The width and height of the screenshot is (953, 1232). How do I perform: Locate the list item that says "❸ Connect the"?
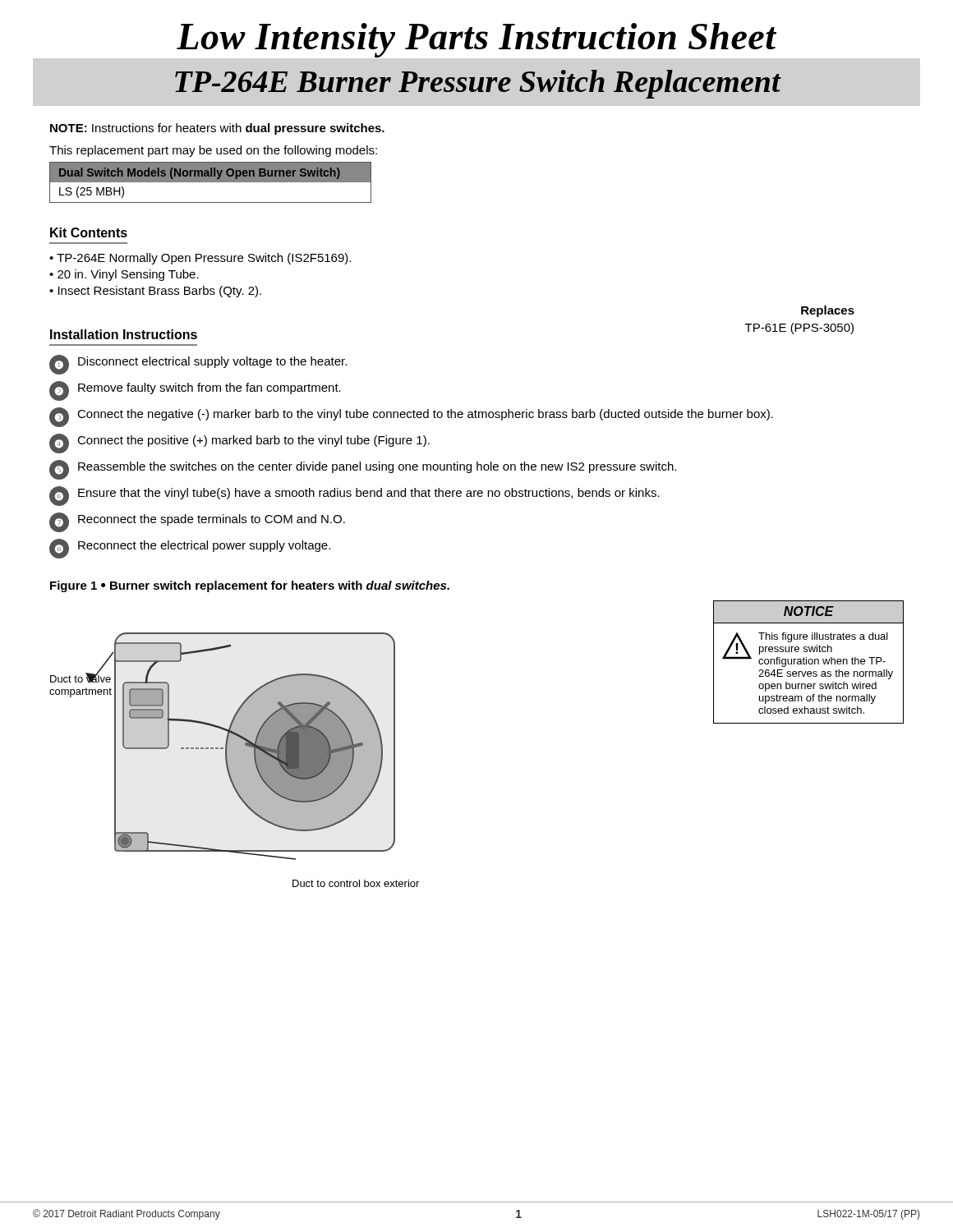412,417
